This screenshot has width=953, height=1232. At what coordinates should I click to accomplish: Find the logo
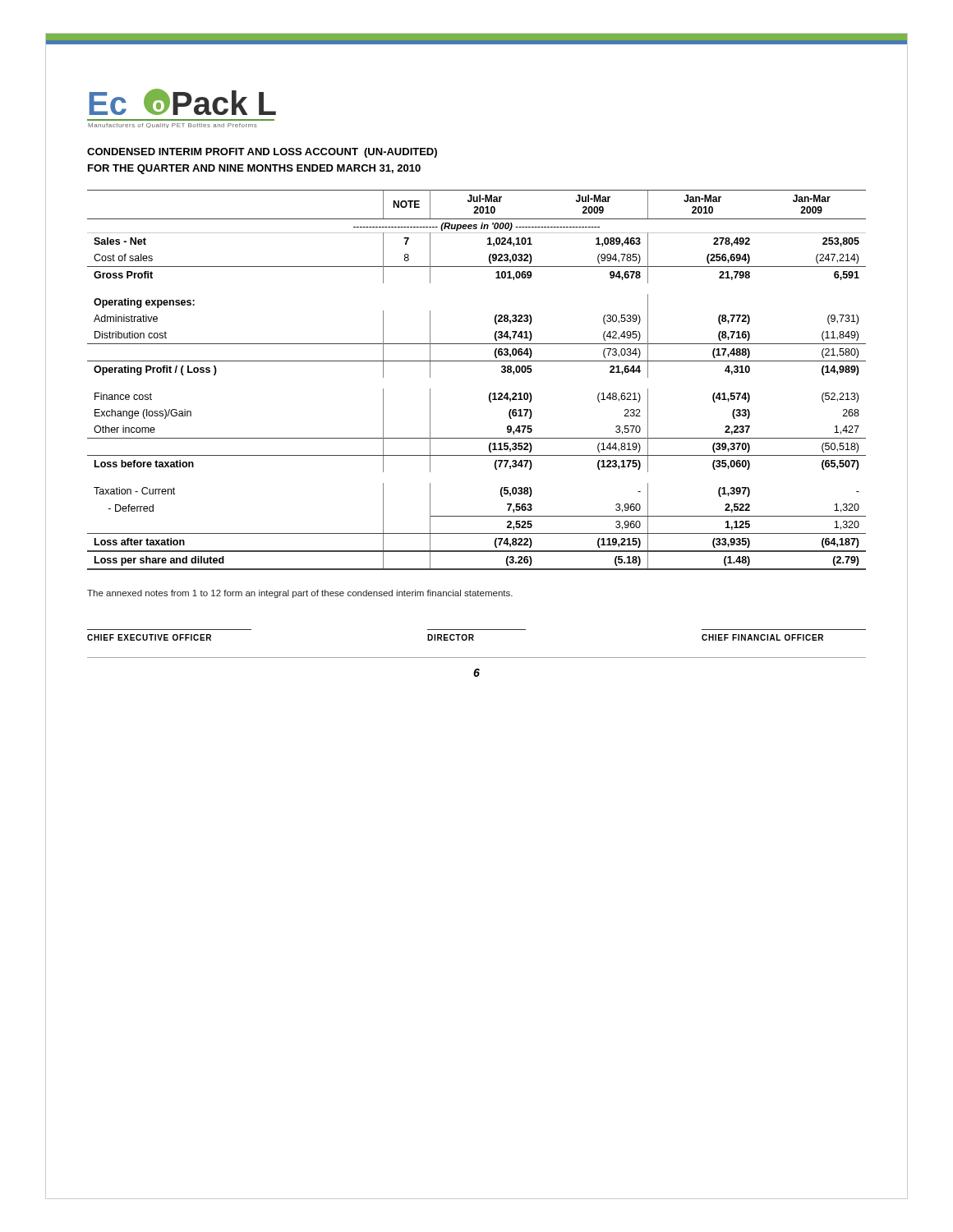pyautogui.click(x=476, y=104)
